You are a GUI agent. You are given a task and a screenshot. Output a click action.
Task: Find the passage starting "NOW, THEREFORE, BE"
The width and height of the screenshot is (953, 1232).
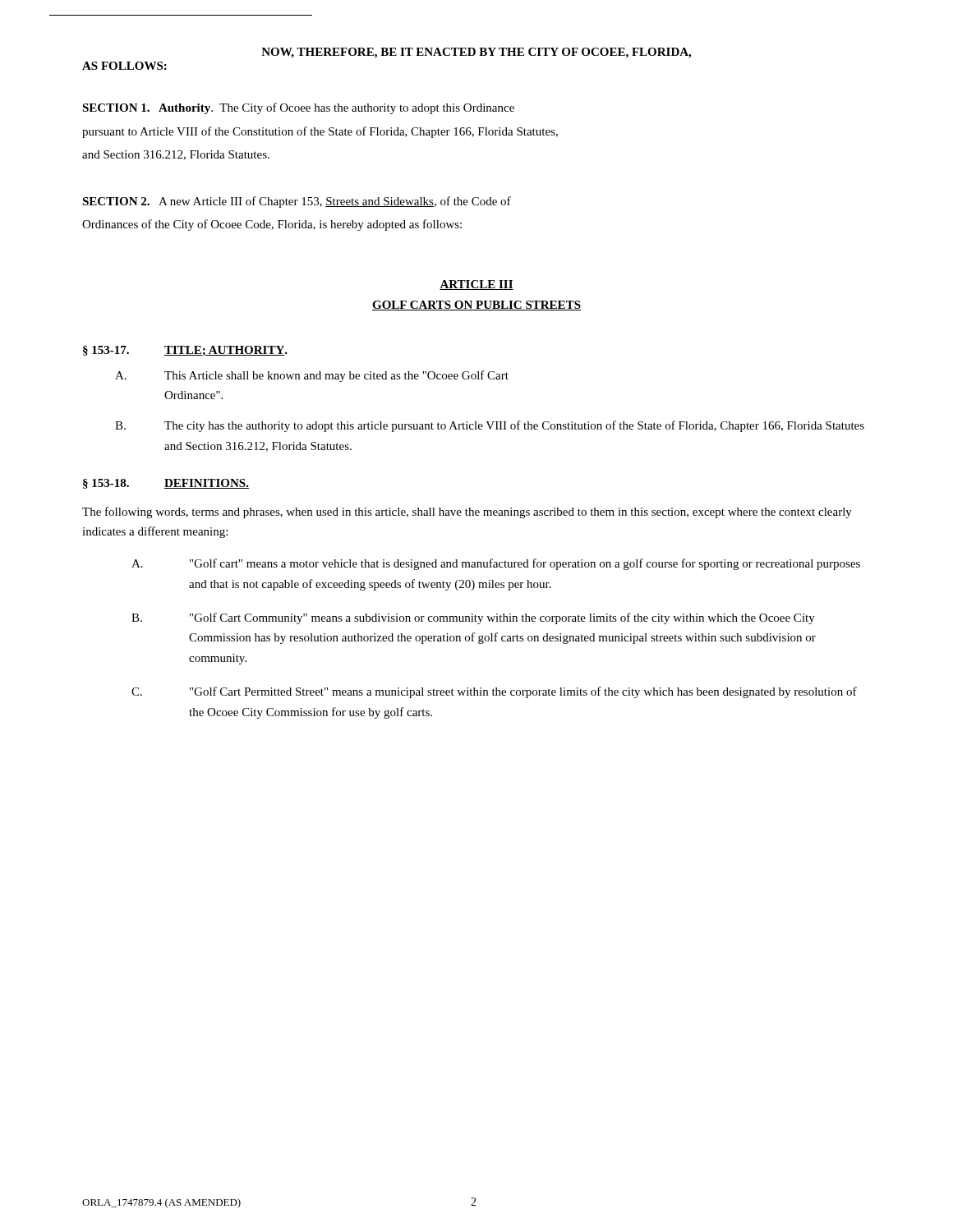[x=476, y=59]
